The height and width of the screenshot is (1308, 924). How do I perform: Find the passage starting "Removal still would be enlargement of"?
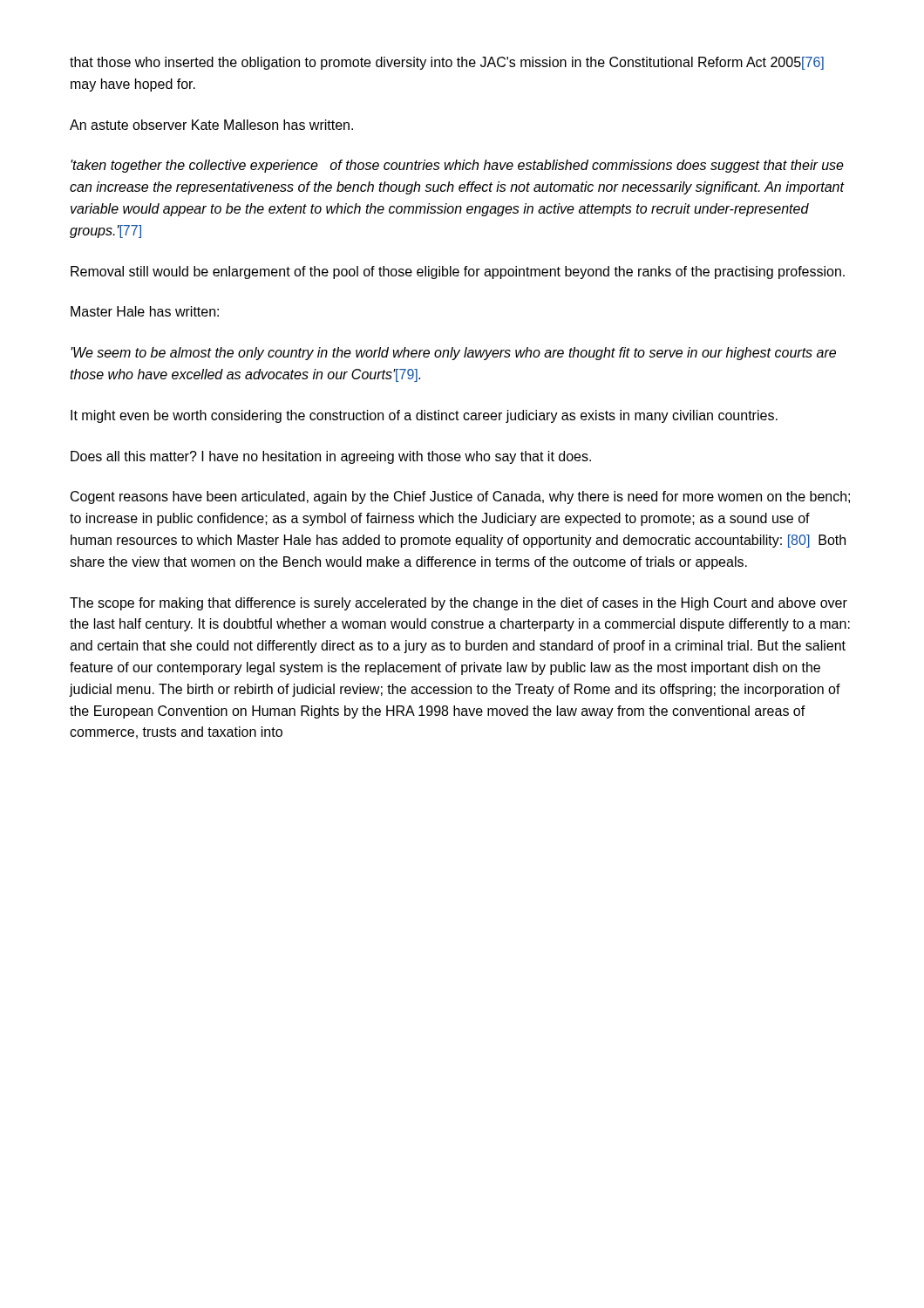coord(458,271)
